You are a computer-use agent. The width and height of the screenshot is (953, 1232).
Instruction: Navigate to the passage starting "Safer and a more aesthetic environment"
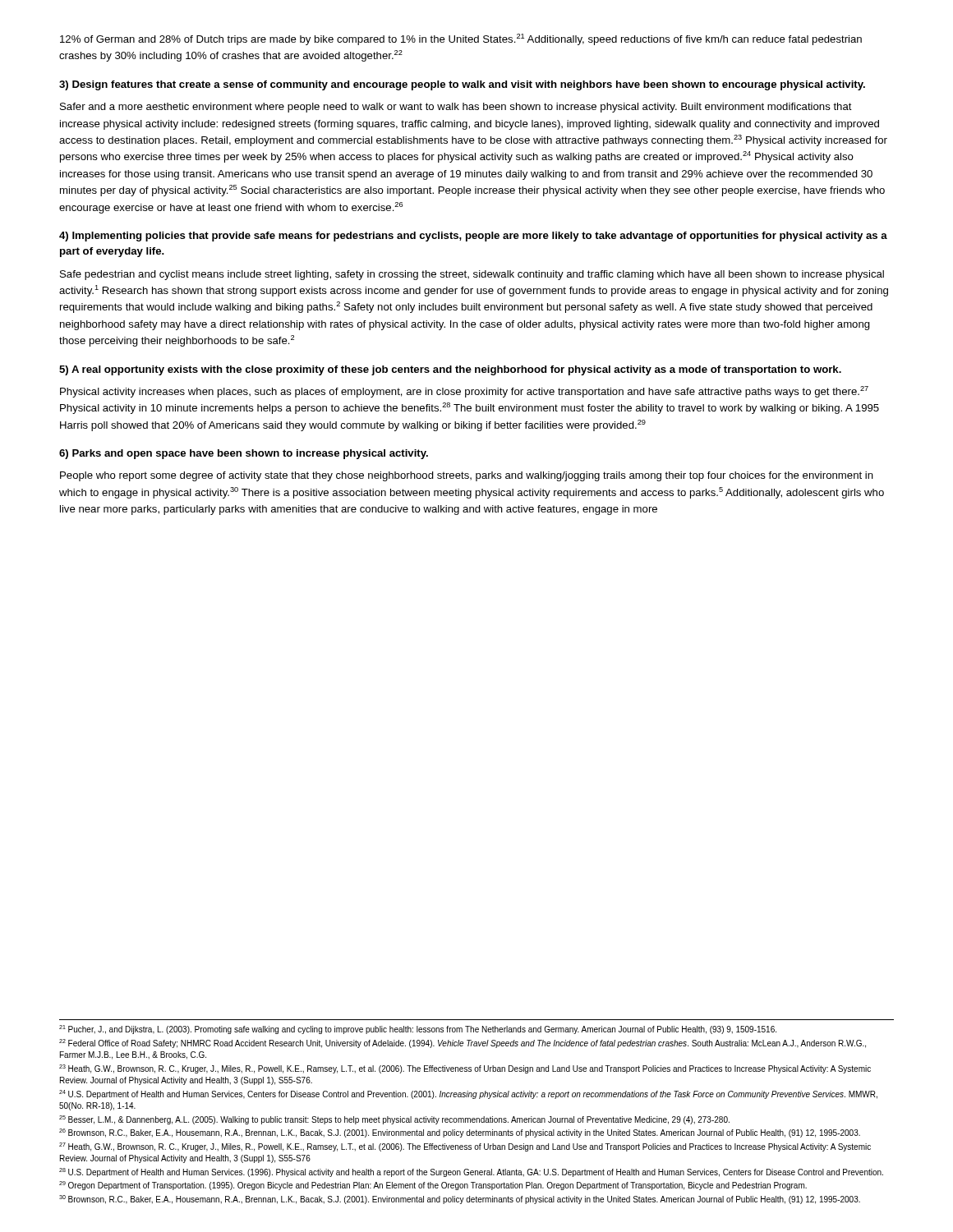click(x=473, y=157)
